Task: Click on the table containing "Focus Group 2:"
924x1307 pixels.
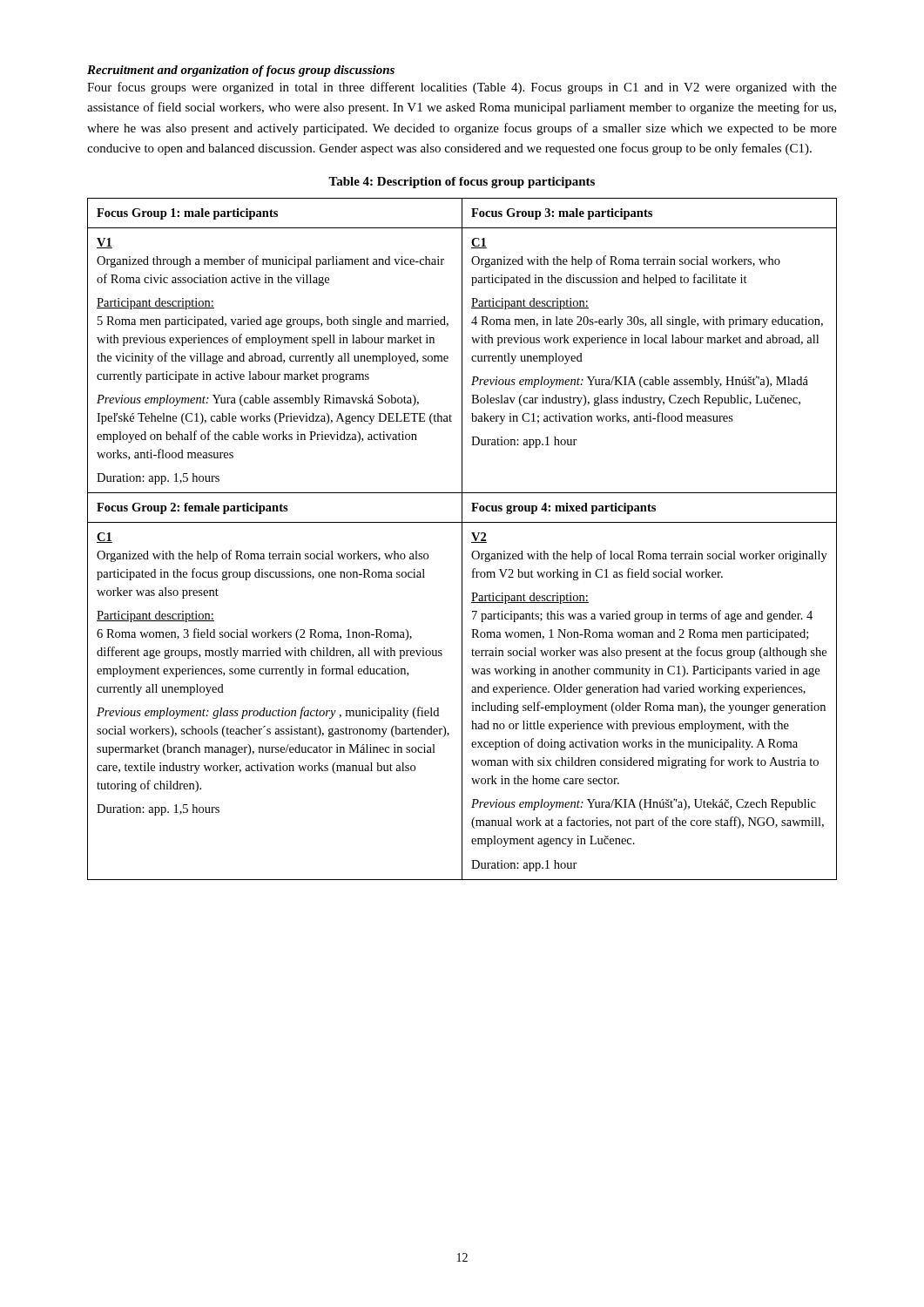Action: [x=462, y=539]
